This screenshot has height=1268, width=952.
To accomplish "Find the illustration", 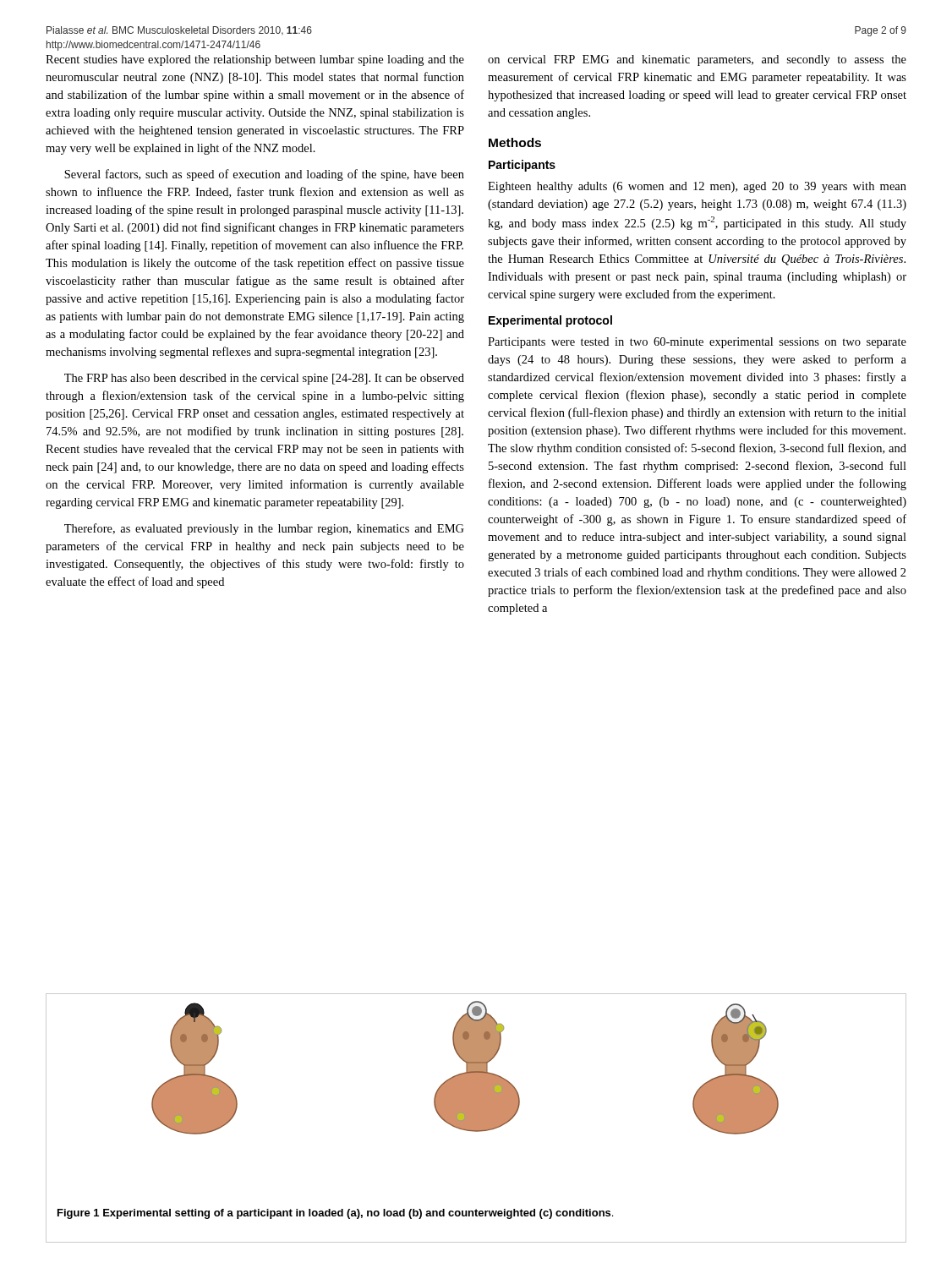I will coord(476,1118).
